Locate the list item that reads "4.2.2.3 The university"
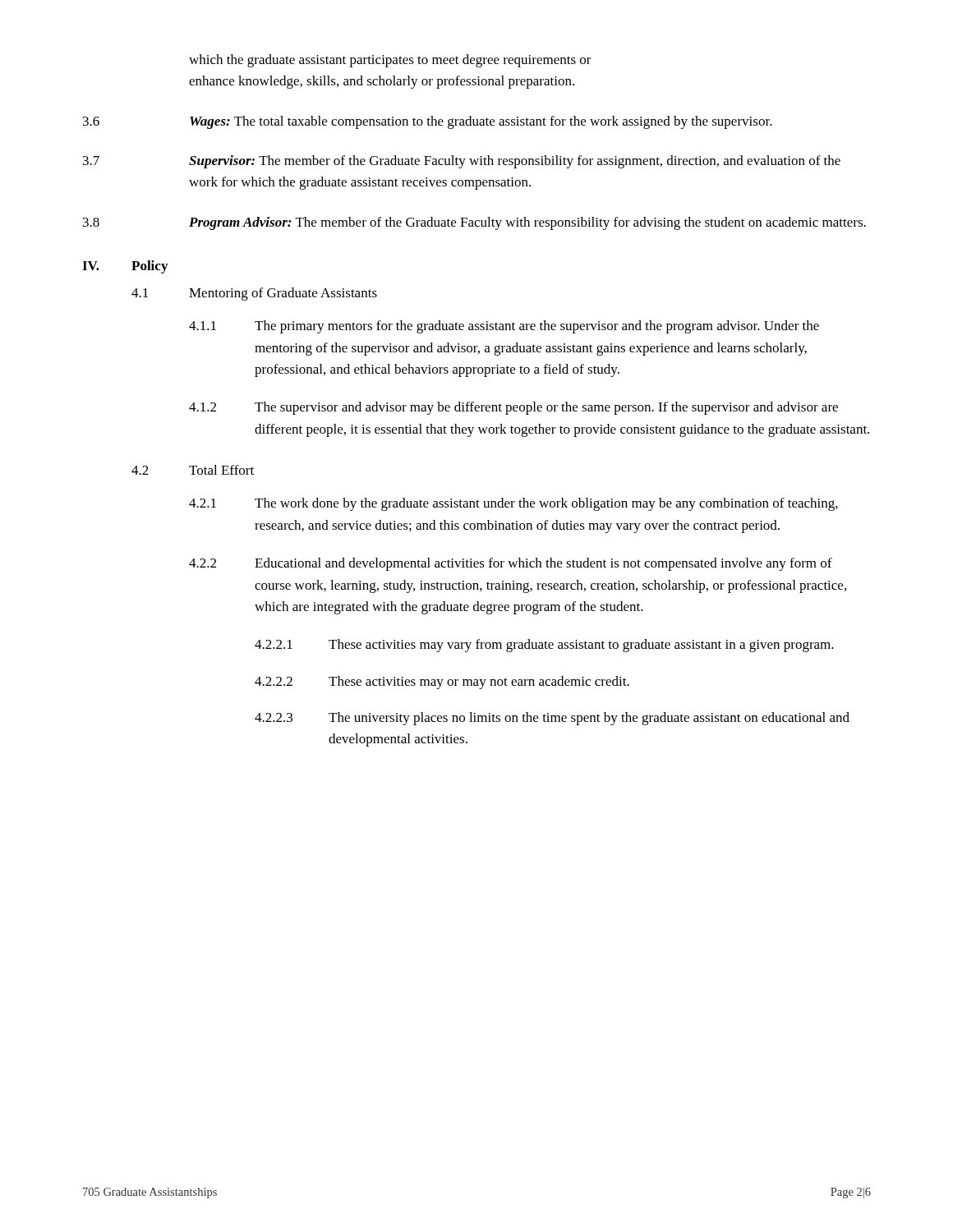 [563, 729]
